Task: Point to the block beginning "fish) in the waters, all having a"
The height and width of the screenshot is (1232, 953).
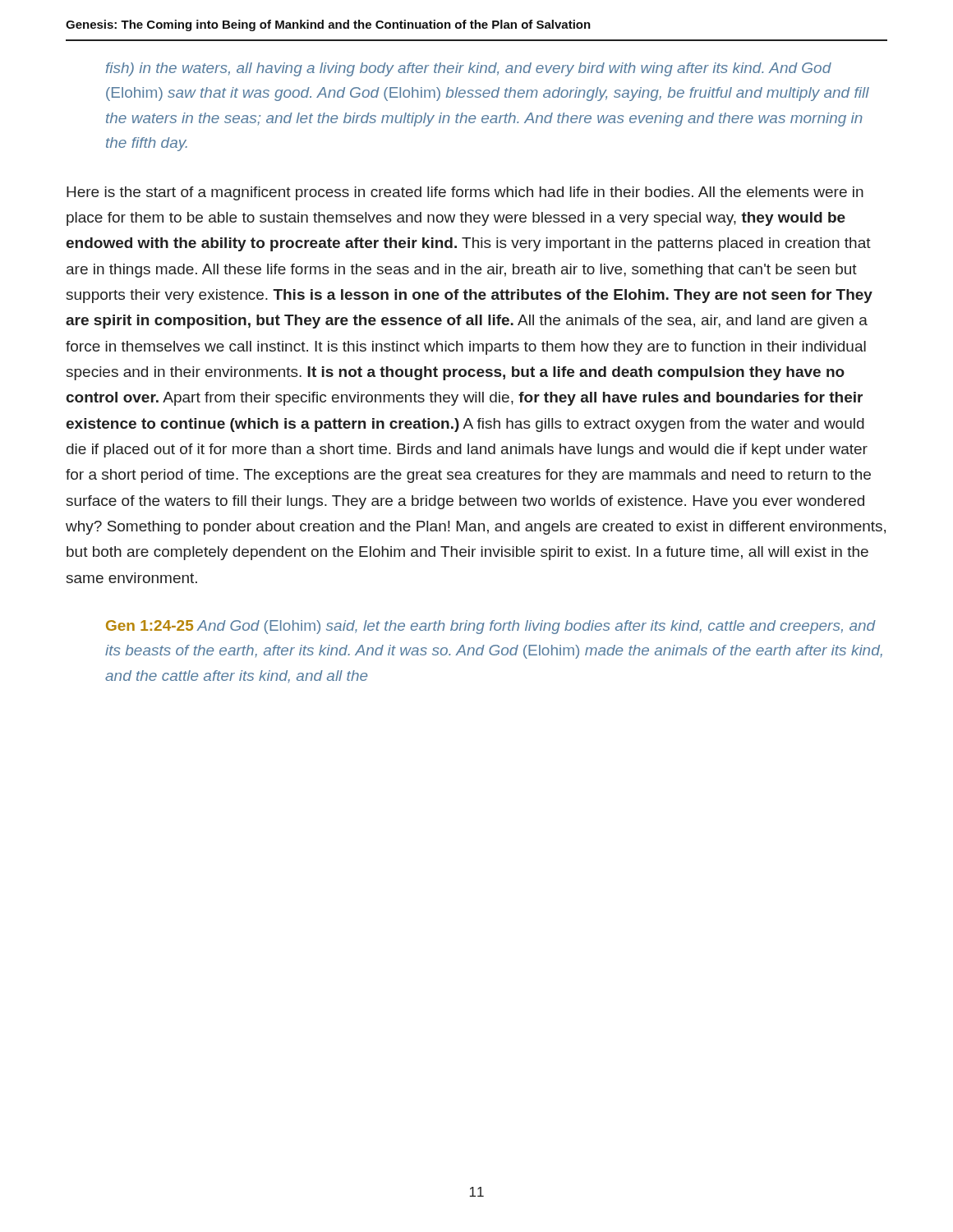Action: click(487, 105)
